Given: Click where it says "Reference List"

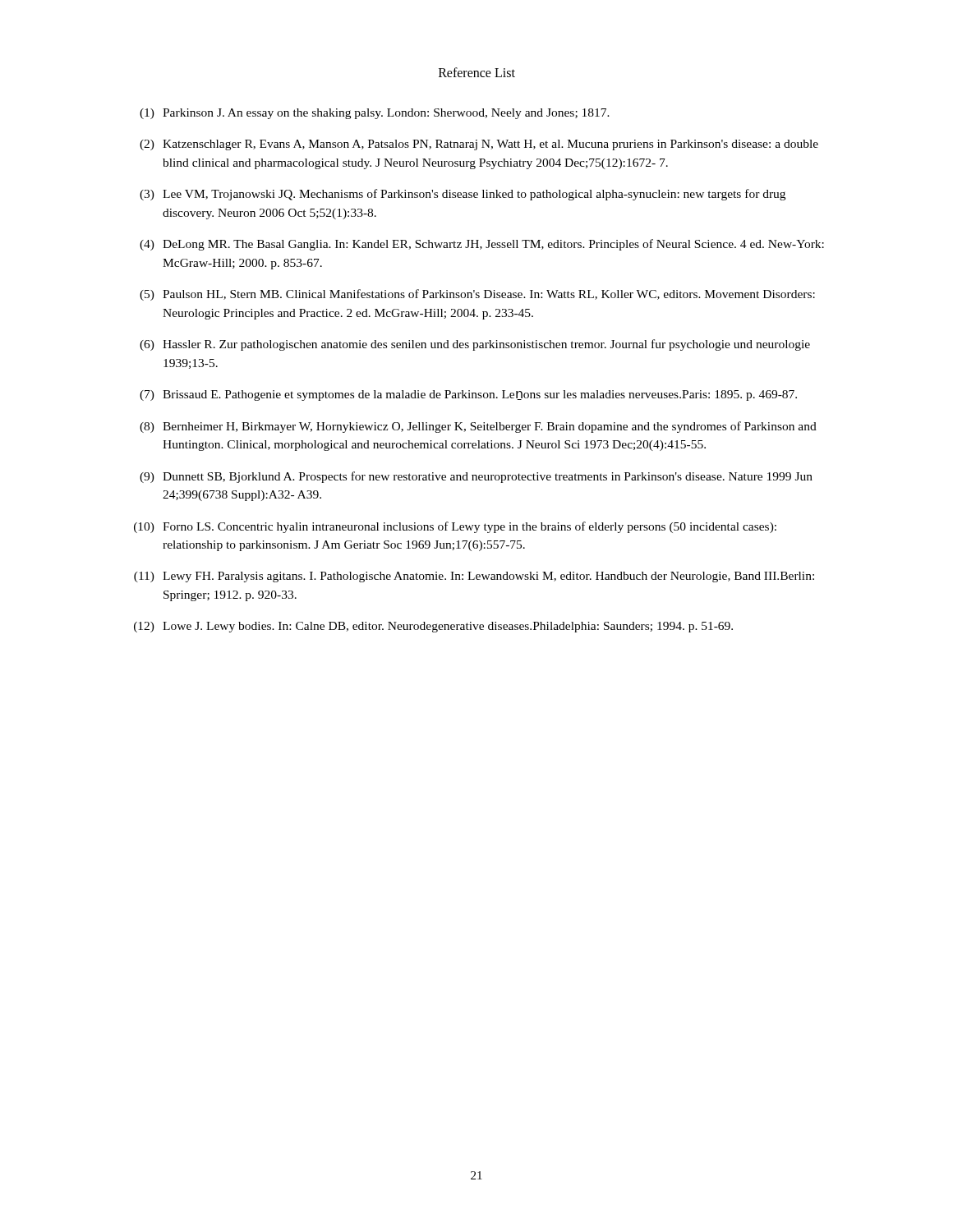Looking at the screenshot, I should [476, 73].
